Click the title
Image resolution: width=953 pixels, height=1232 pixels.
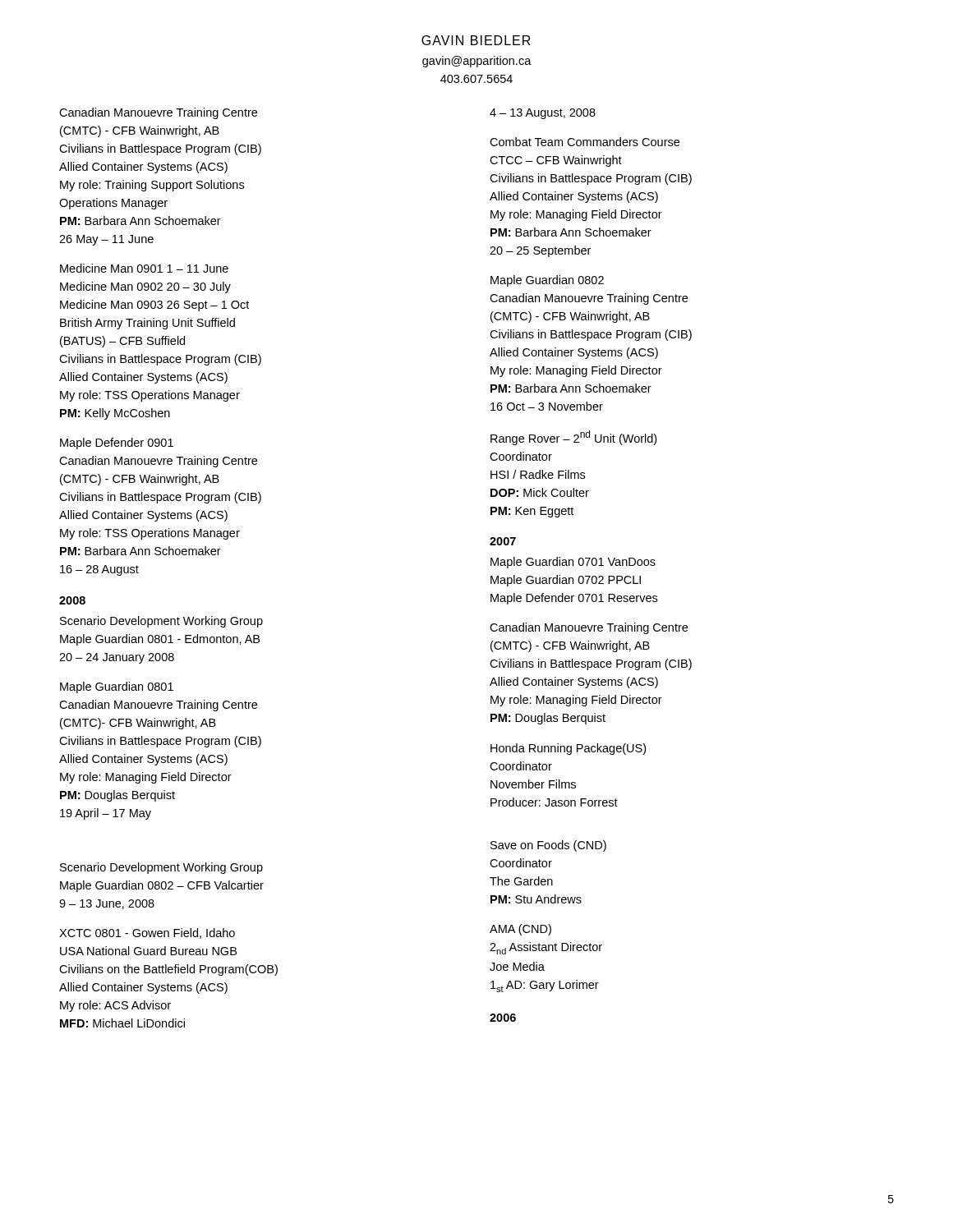[476, 60]
